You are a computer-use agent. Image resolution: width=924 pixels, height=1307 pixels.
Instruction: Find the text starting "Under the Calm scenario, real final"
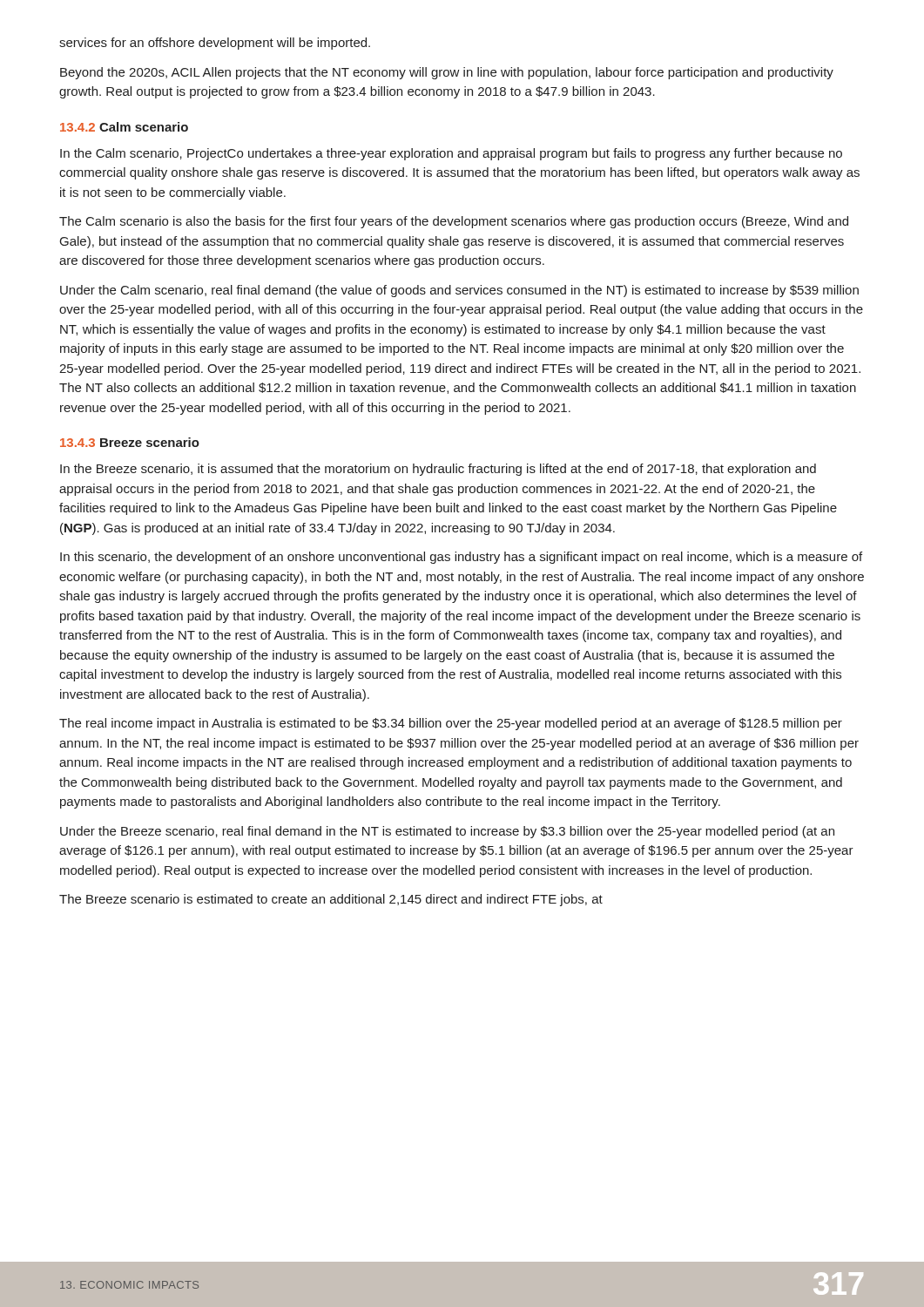pos(462,349)
